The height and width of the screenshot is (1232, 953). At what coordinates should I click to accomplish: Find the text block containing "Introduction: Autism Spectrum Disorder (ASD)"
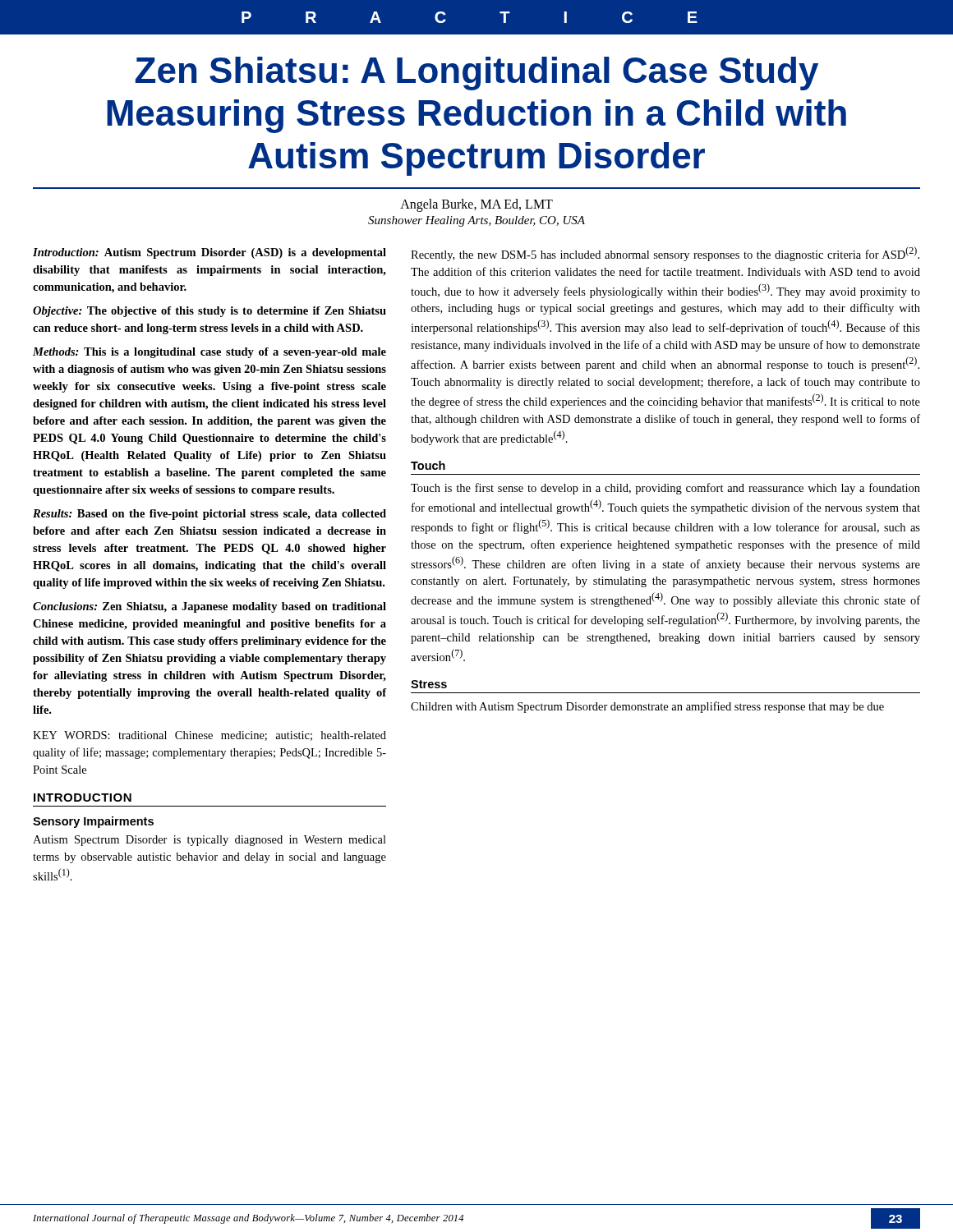210,269
